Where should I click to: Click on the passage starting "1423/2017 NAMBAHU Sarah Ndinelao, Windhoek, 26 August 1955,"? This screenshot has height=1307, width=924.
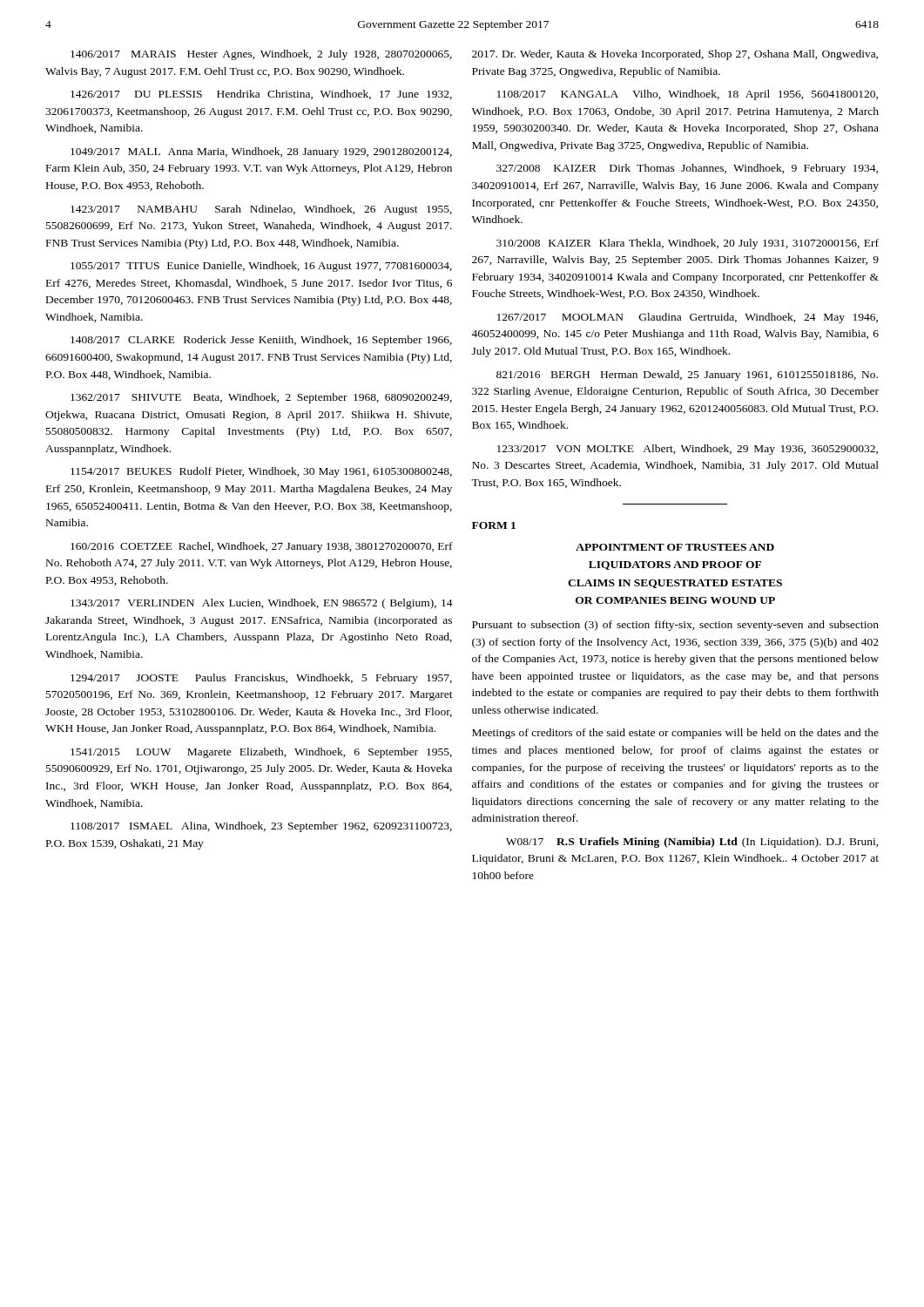pos(249,225)
